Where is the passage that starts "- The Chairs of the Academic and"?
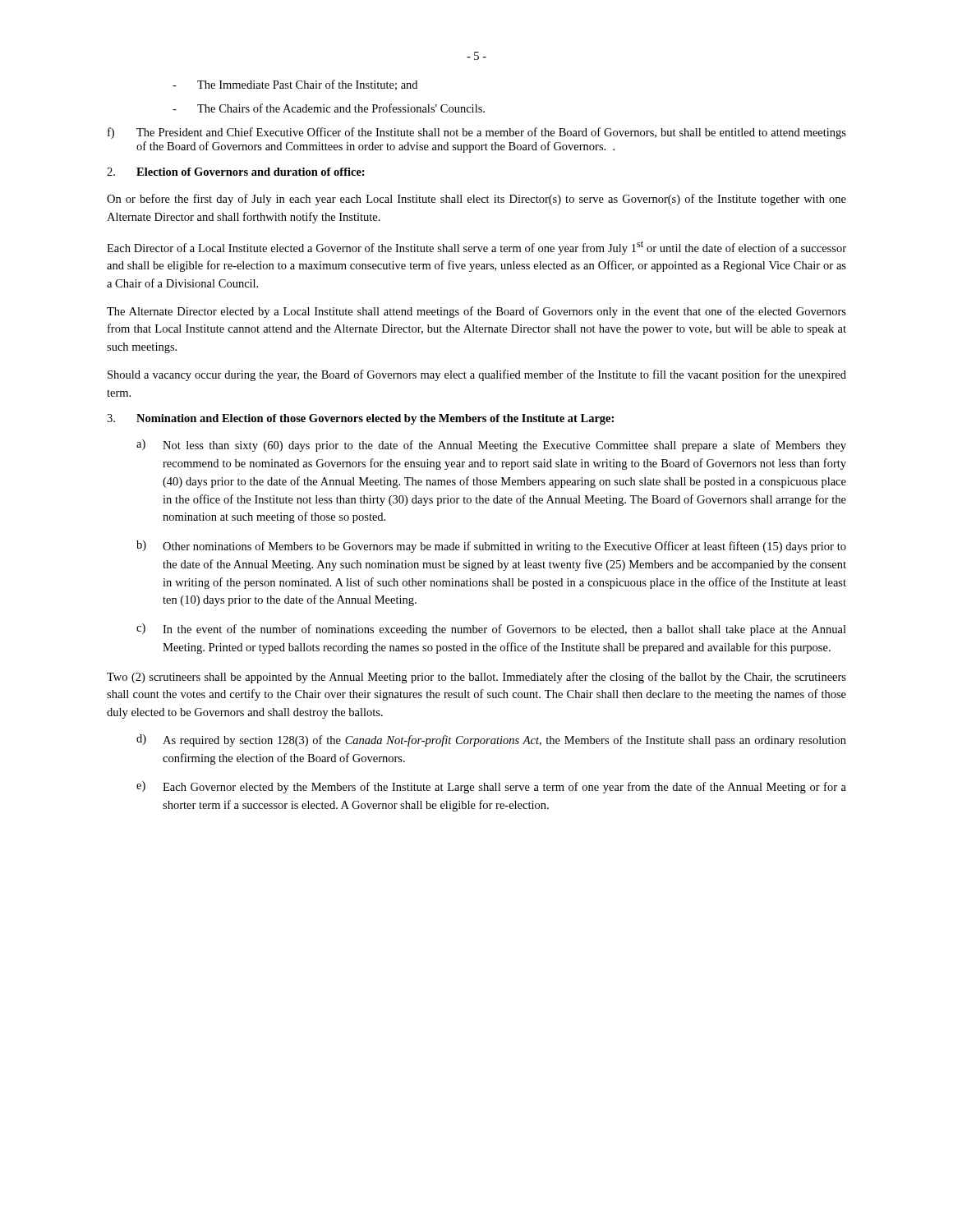This screenshot has width=953, height=1232. click(x=329, y=109)
